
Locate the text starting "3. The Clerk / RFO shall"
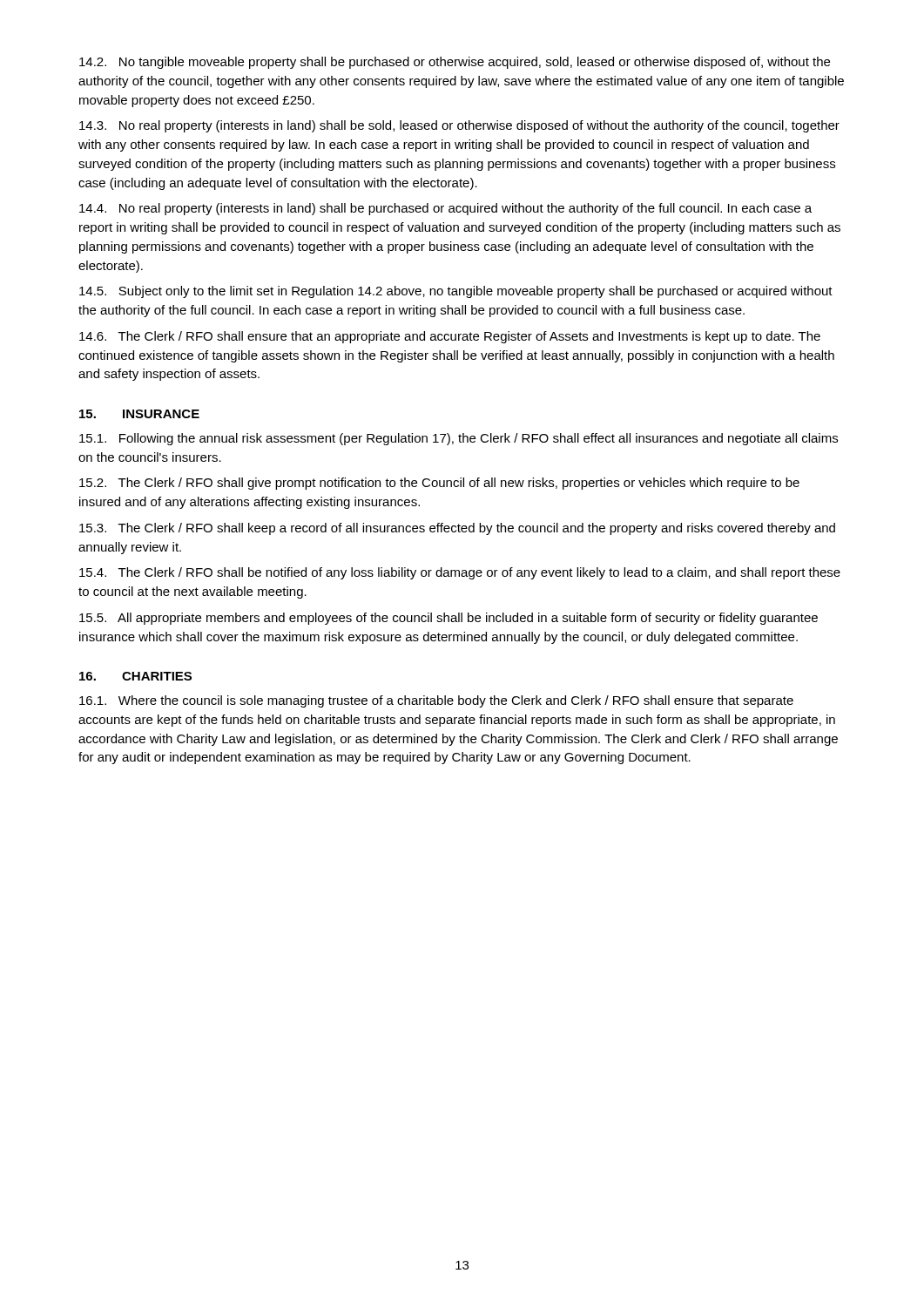[x=457, y=537]
